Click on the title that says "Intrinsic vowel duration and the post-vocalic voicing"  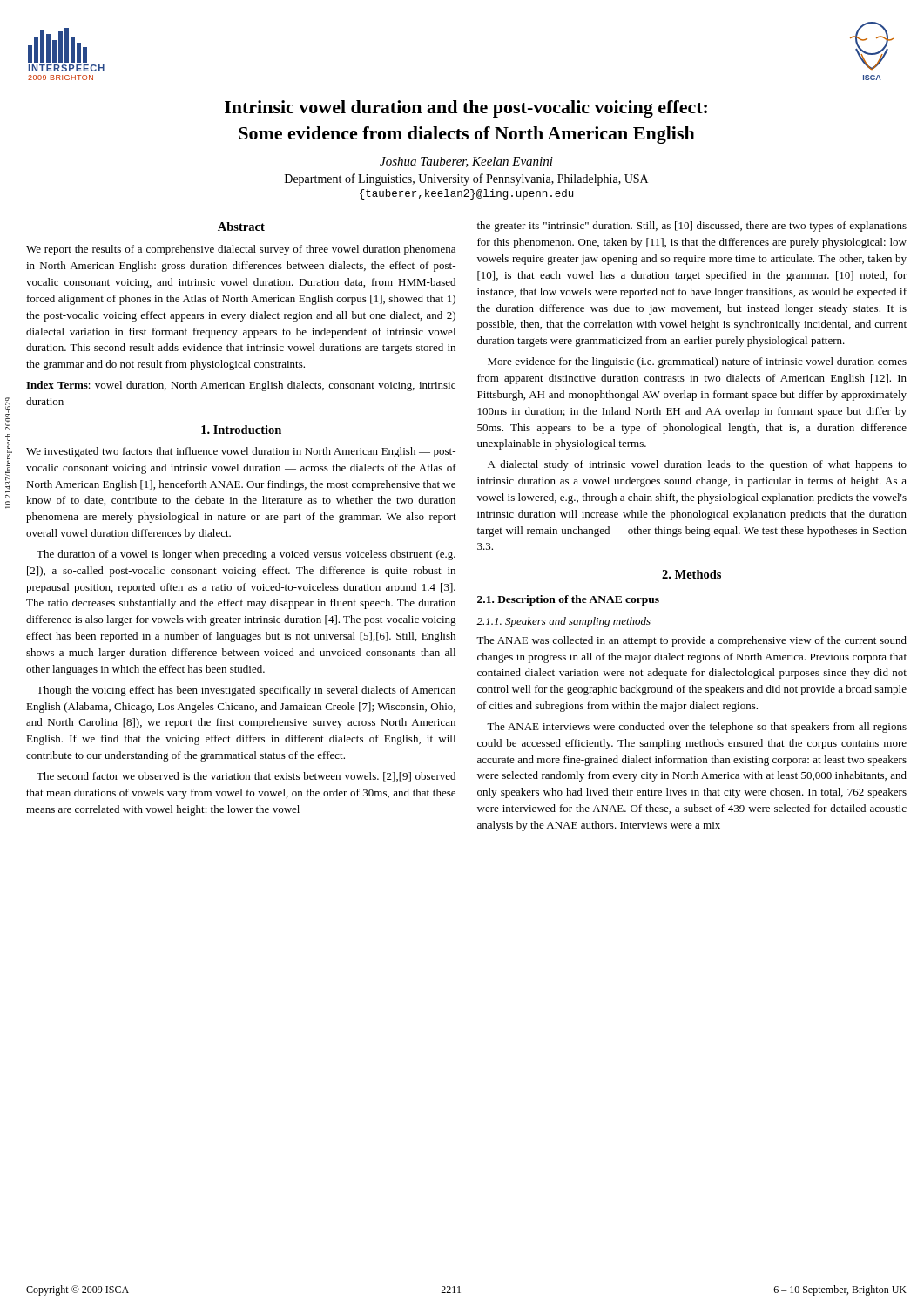466,120
